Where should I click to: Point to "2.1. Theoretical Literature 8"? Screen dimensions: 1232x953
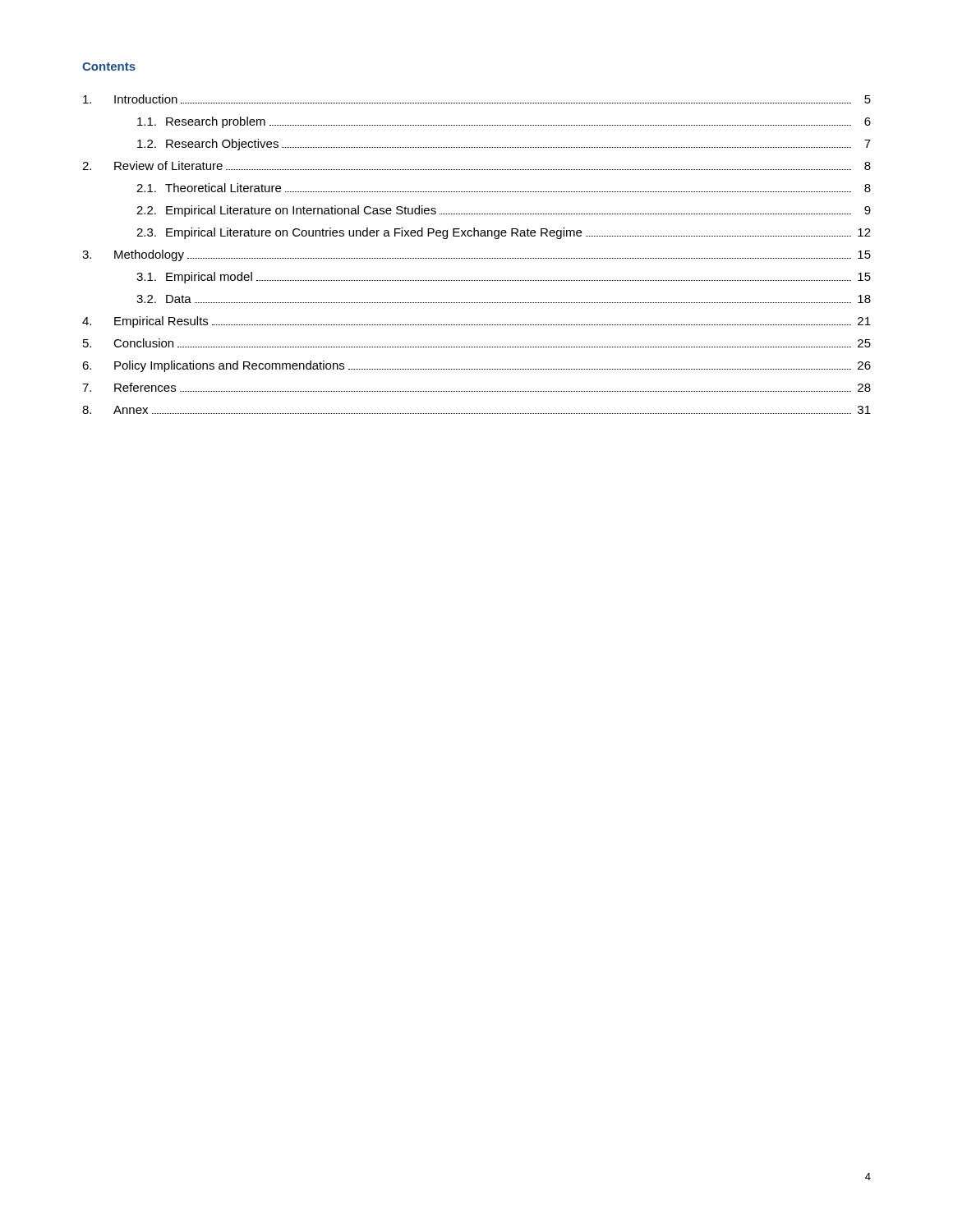[476, 188]
